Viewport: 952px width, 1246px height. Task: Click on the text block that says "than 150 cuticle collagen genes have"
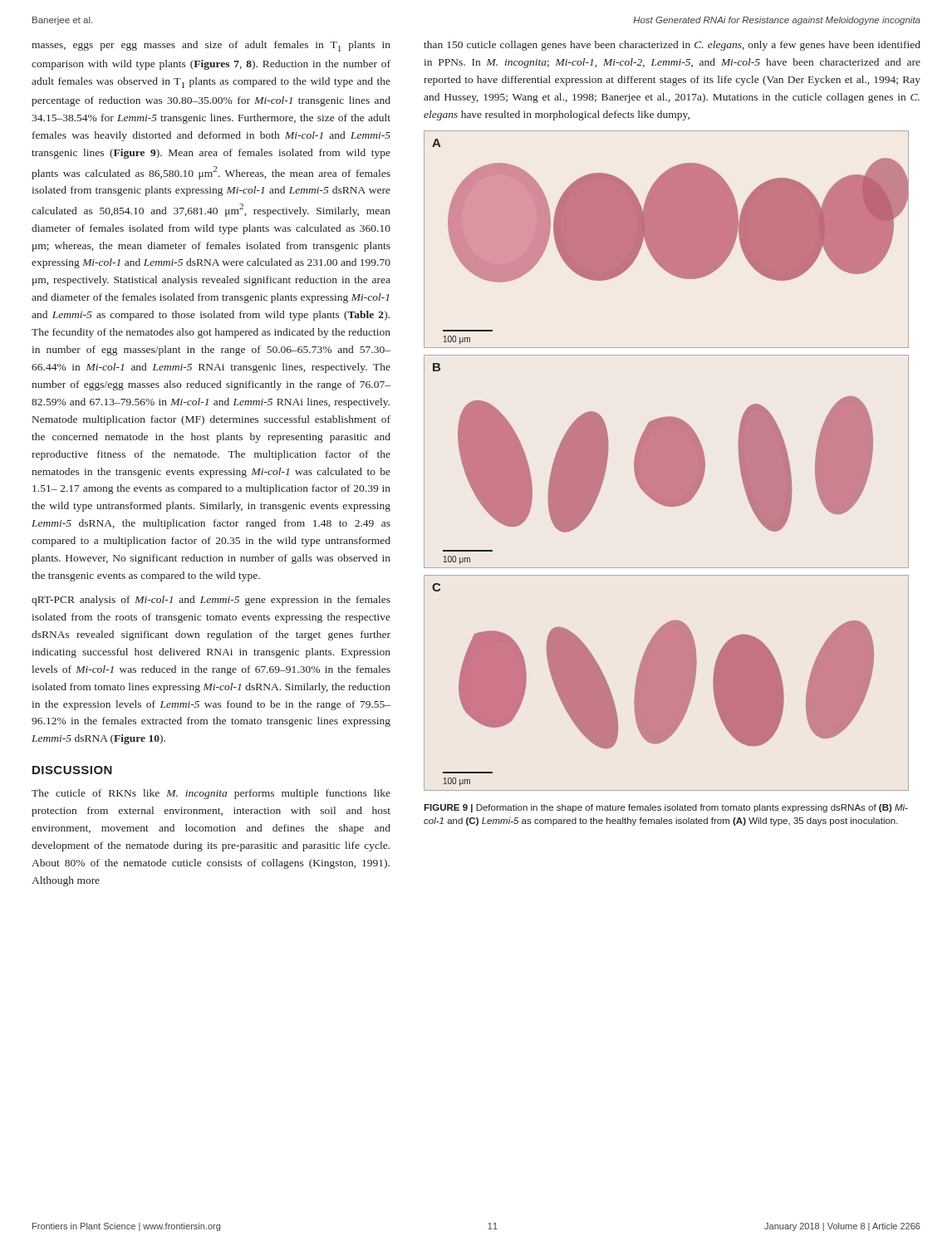click(672, 80)
